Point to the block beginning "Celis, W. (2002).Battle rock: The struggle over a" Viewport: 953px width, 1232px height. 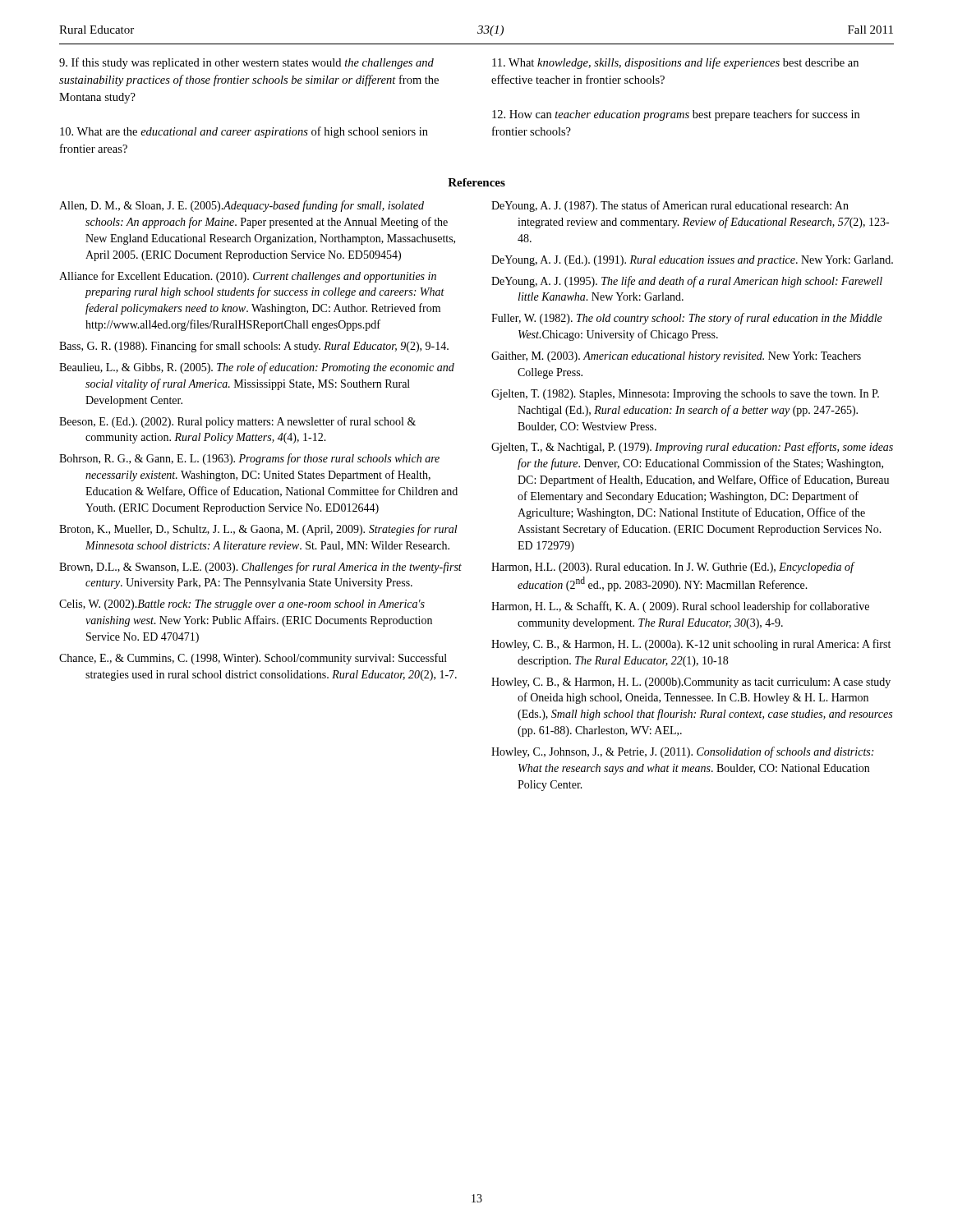pos(246,621)
